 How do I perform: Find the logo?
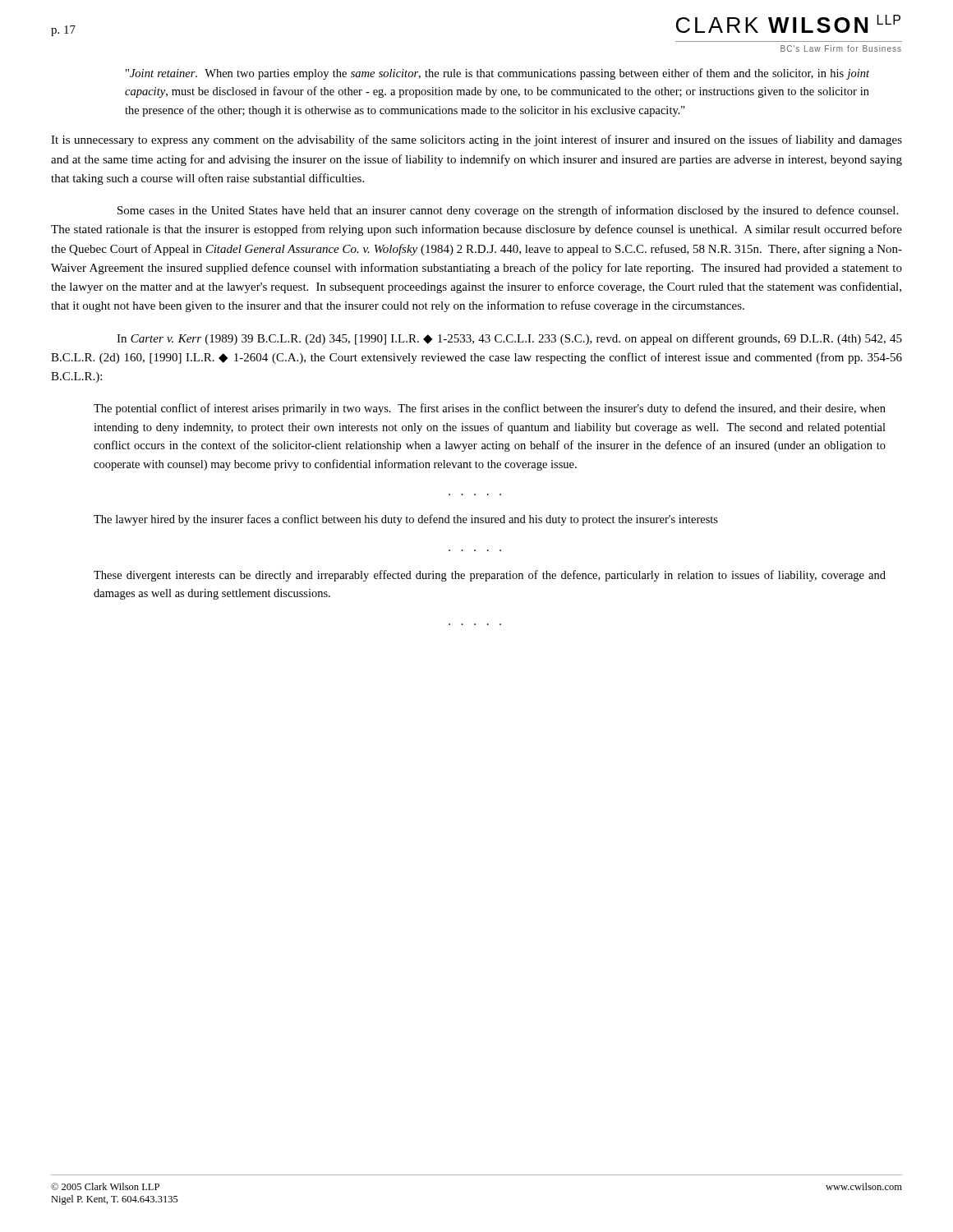pos(789,33)
